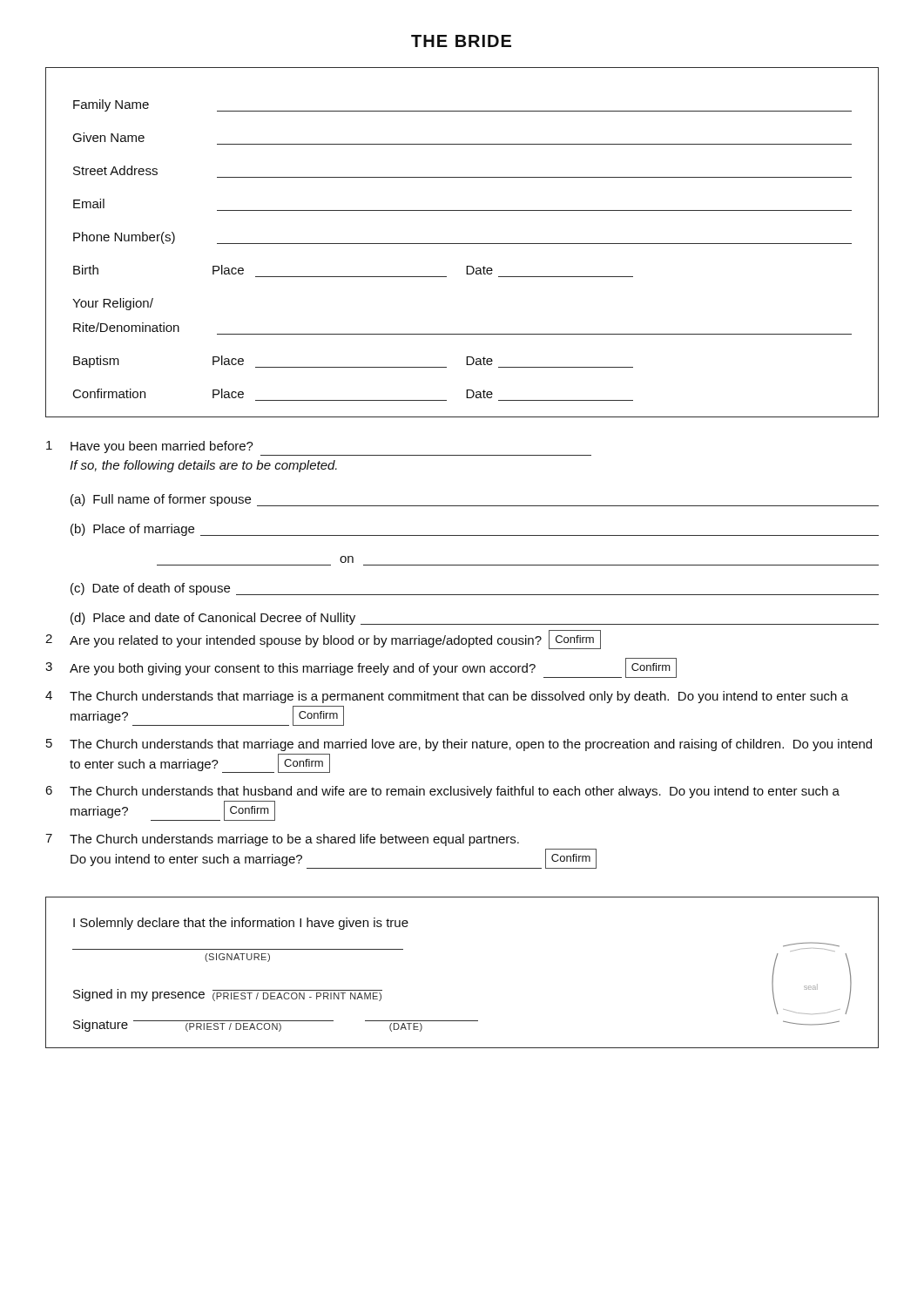Viewport: 924px width, 1307px height.
Task: Click on the list item with the text "(d) Place and date of Canonical Decree"
Action: point(474,616)
